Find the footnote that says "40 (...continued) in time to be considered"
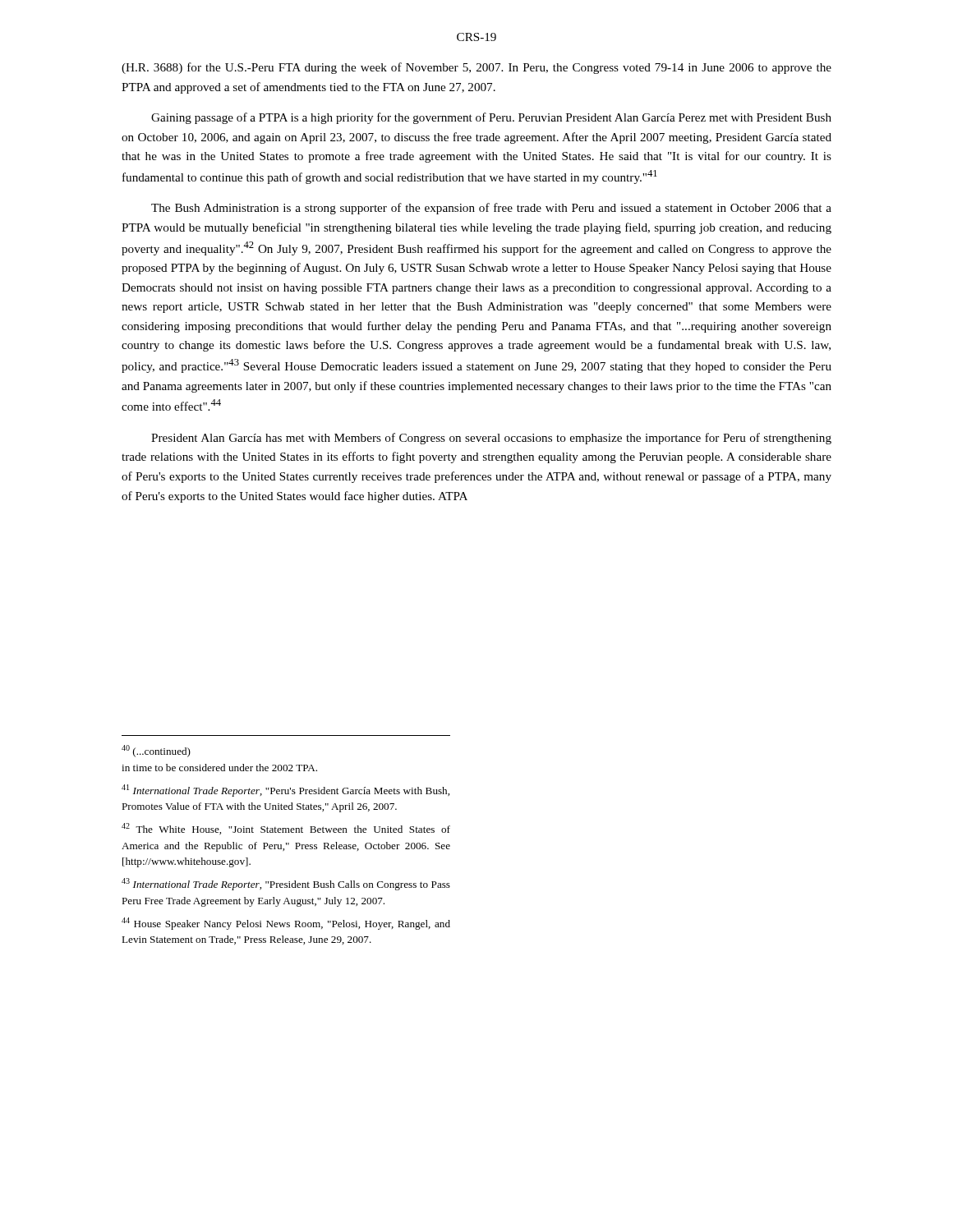 coord(220,758)
